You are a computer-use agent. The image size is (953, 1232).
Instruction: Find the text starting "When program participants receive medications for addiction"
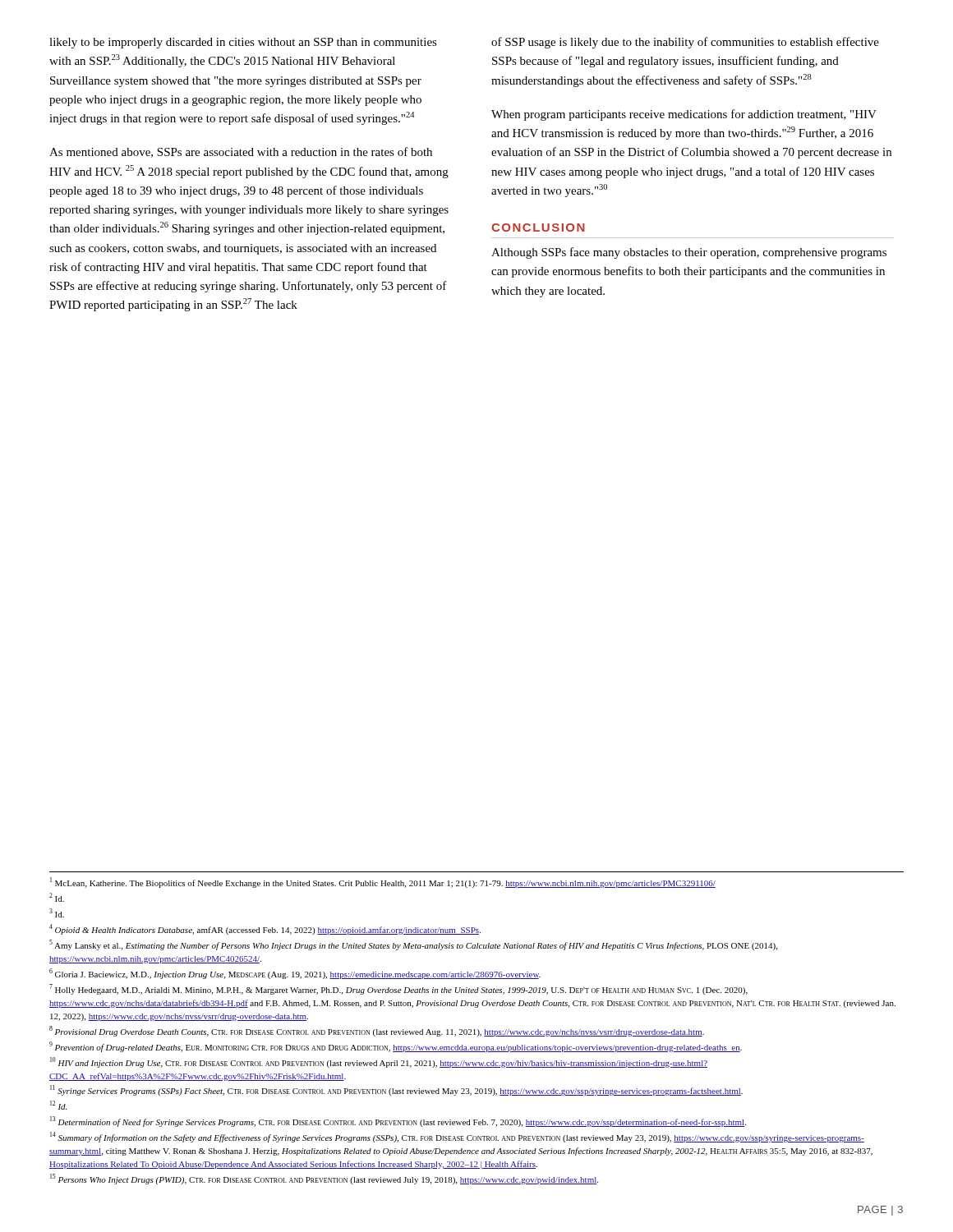[692, 152]
